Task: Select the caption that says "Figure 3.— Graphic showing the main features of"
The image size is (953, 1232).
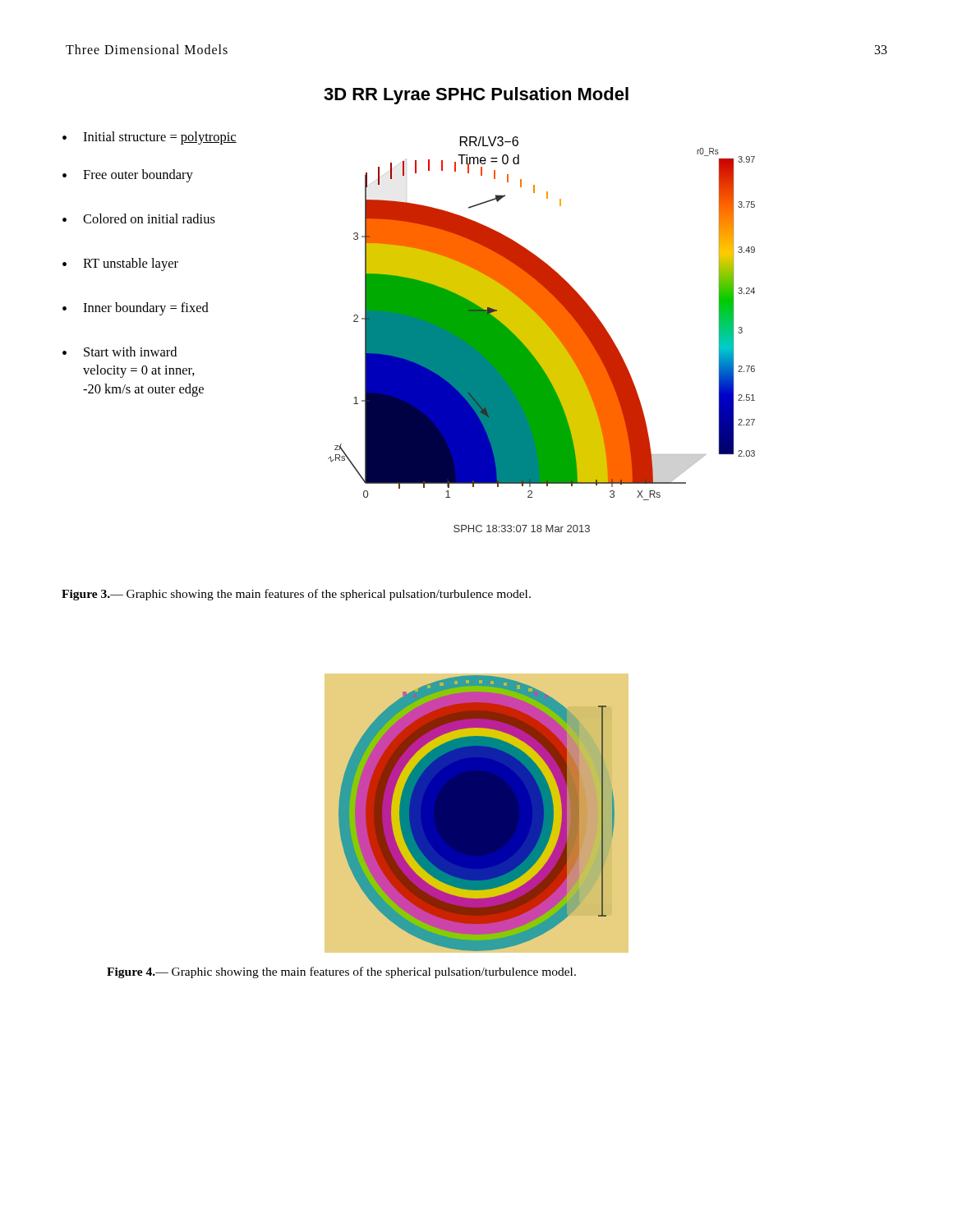Action: click(x=297, y=593)
